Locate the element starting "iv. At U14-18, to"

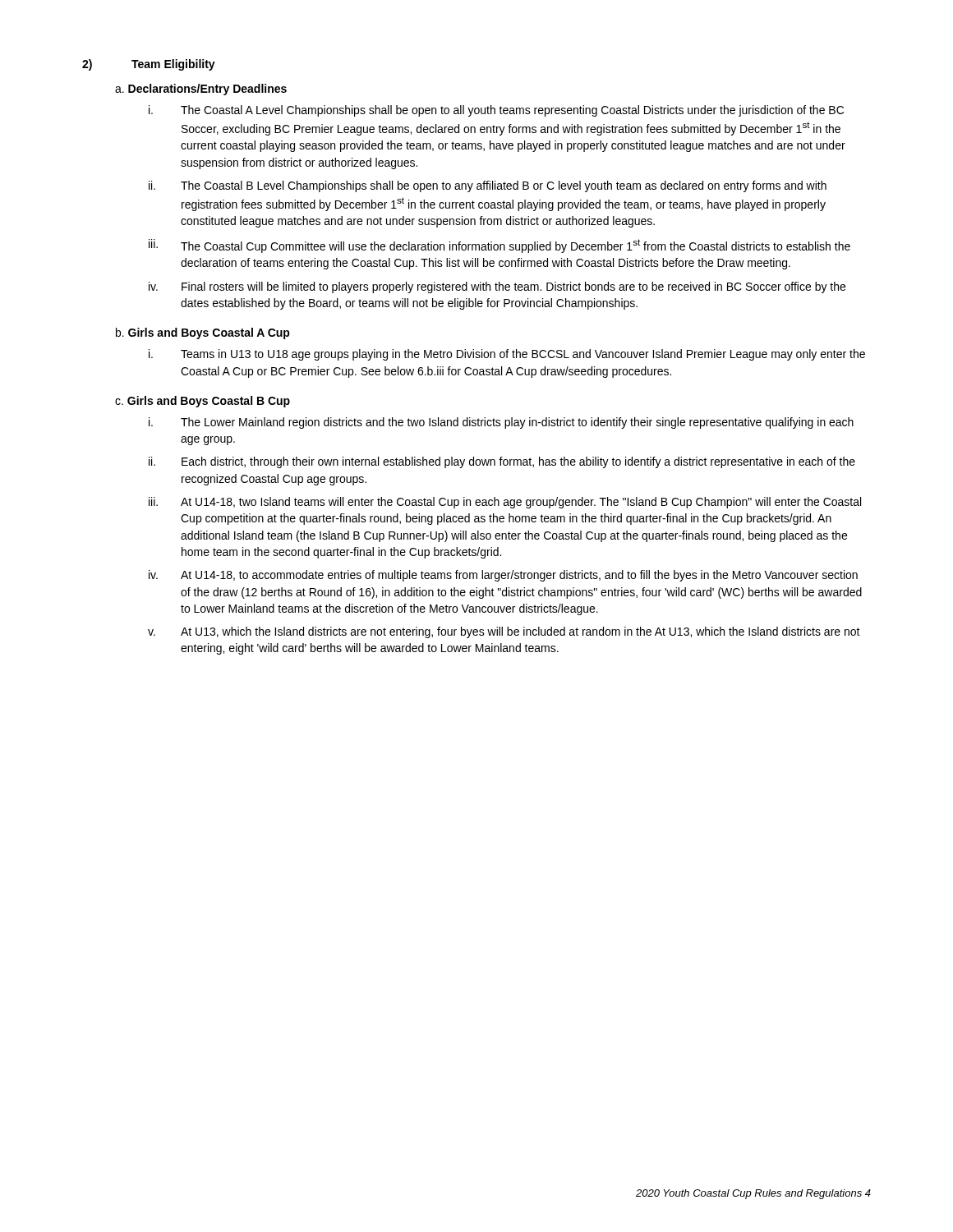pyautogui.click(x=509, y=592)
